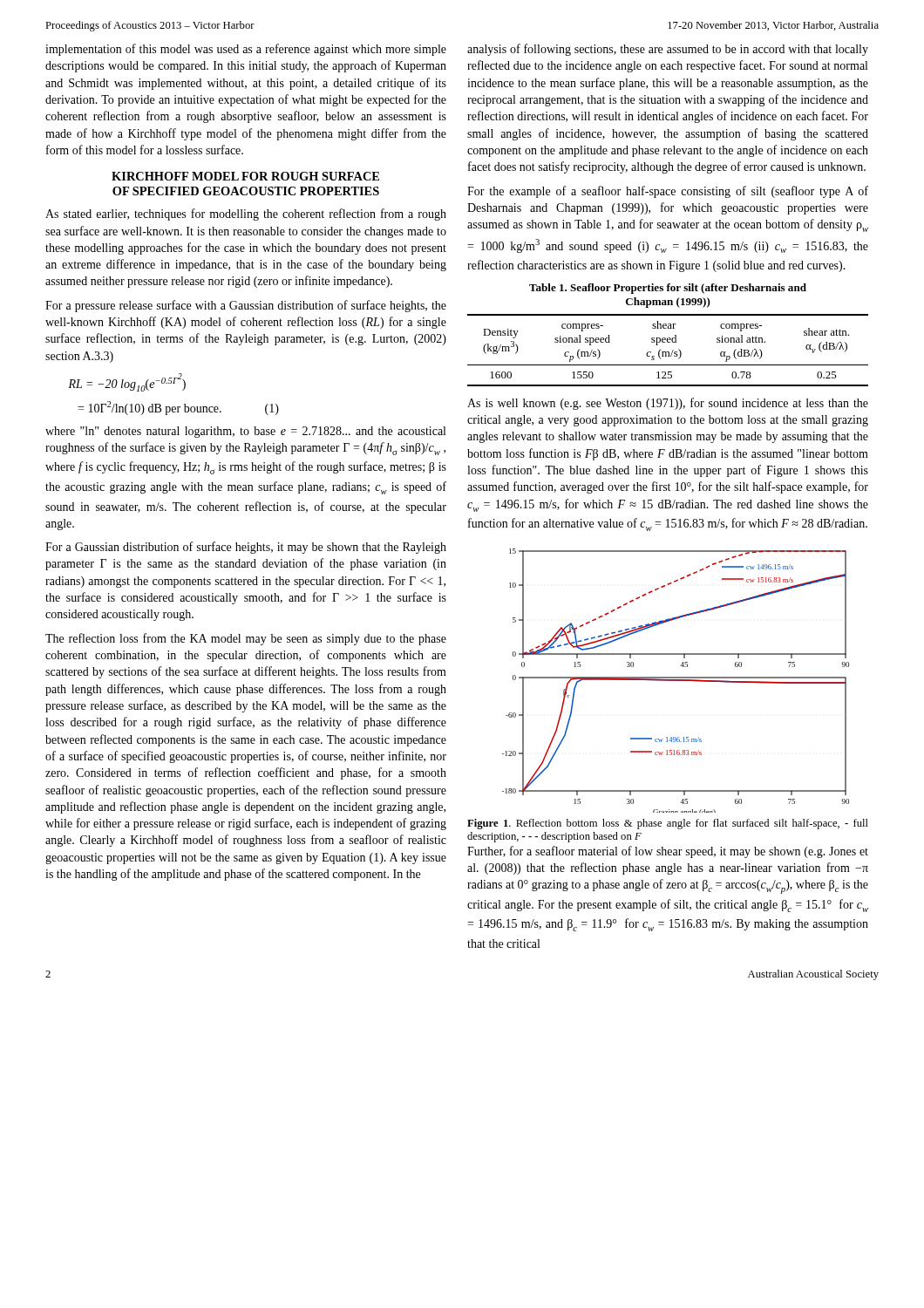The image size is (924, 1308).
Task: Locate the element starting "For a pressure release surface with a"
Action: tap(246, 331)
